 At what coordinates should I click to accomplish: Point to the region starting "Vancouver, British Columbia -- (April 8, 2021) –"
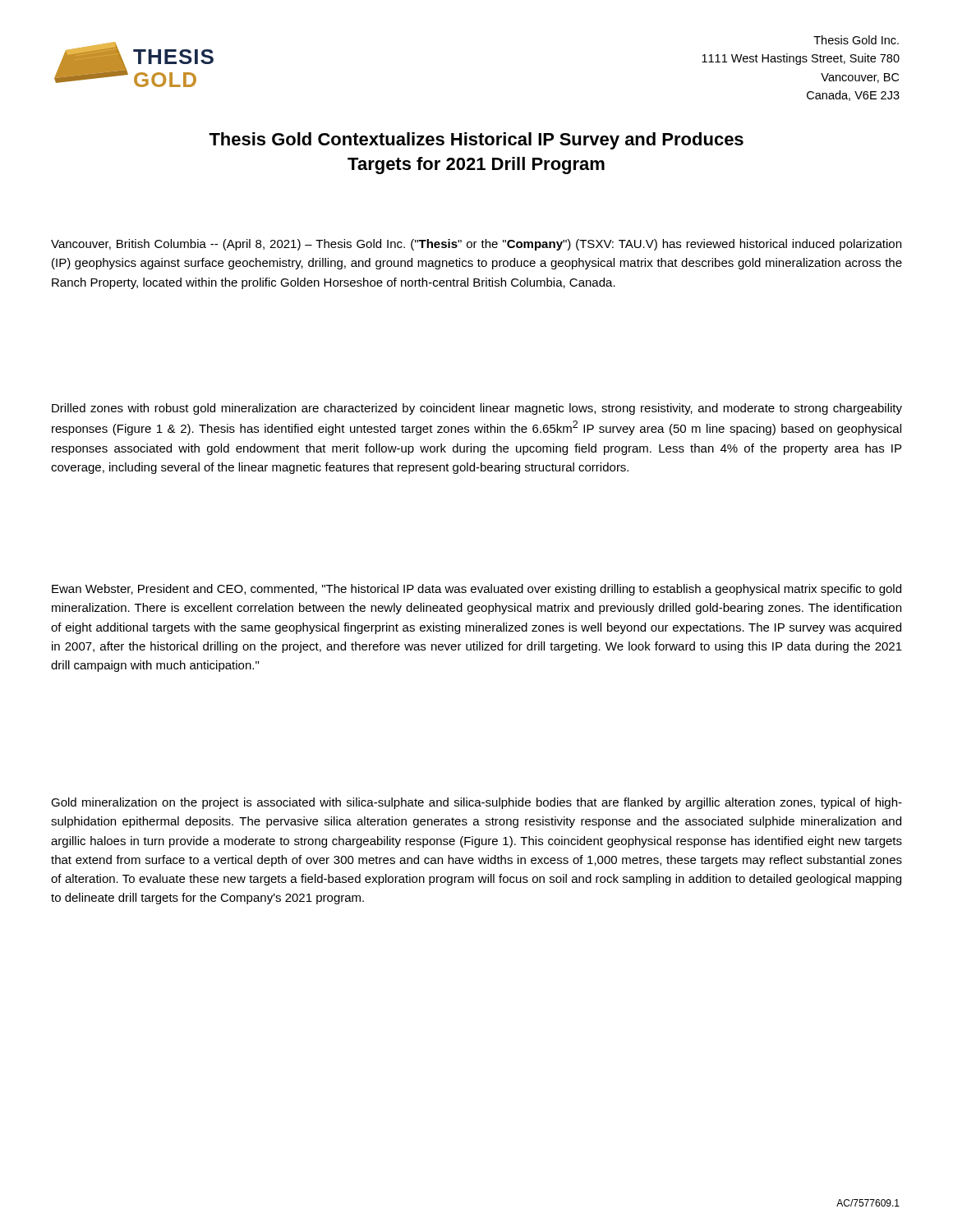476,263
